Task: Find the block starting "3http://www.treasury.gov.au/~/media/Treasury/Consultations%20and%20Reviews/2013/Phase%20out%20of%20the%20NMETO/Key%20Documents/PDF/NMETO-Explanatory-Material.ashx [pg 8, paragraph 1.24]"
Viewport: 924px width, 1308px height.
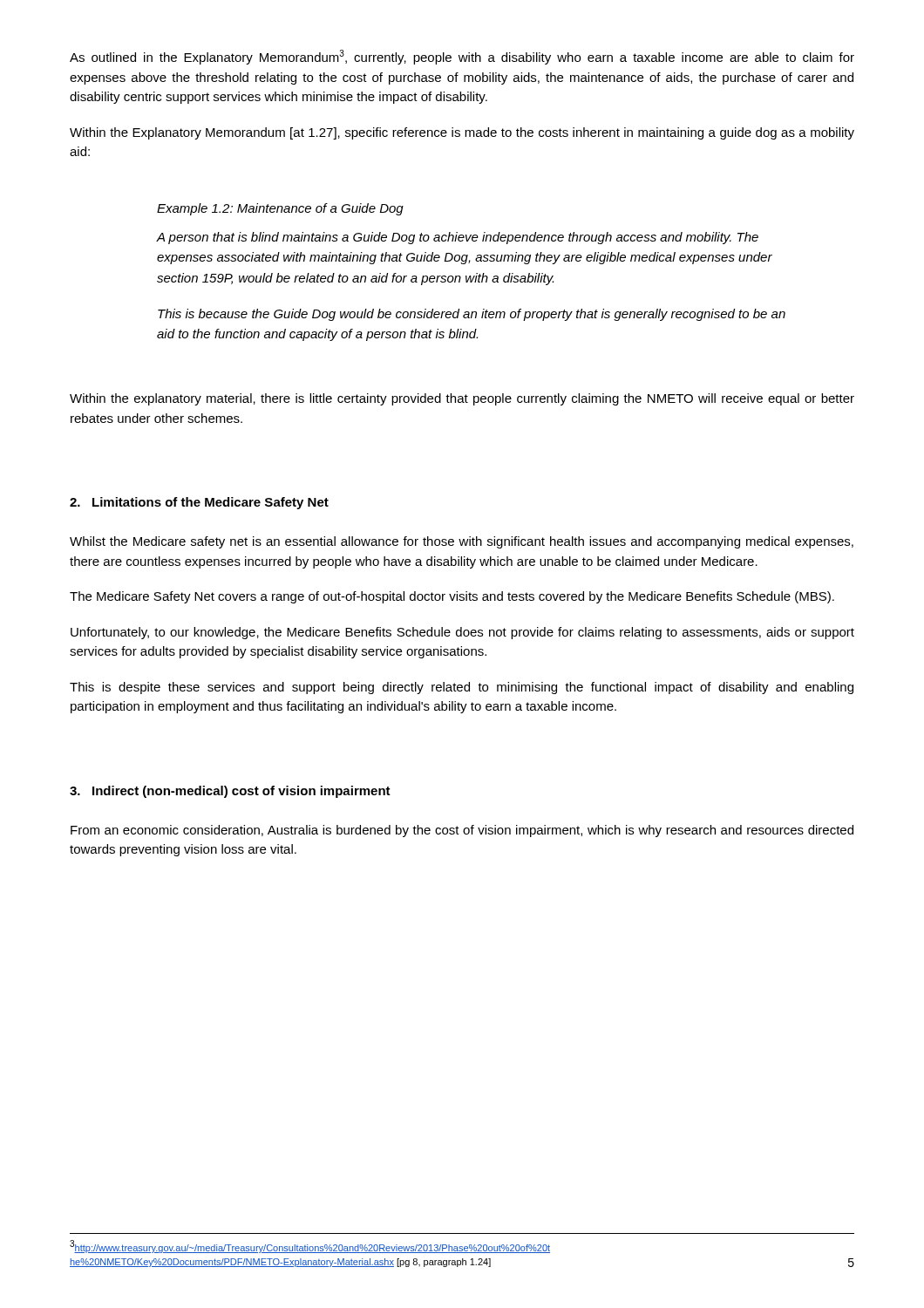Action: tap(310, 1253)
